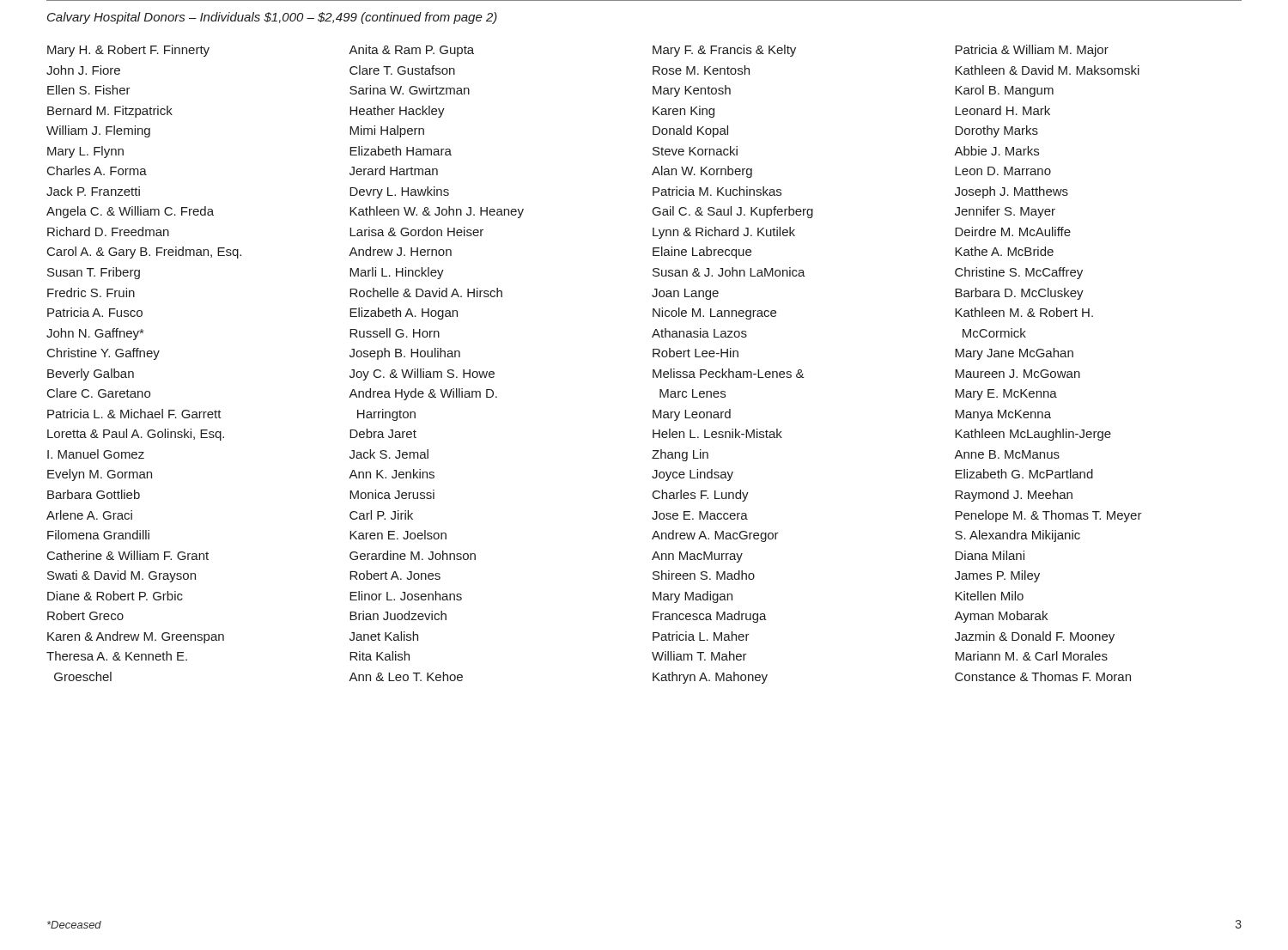This screenshot has height=950, width=1288.
Task: Point to the passage starting "Ann K. Jenkins"
Action: coord(392,474)
